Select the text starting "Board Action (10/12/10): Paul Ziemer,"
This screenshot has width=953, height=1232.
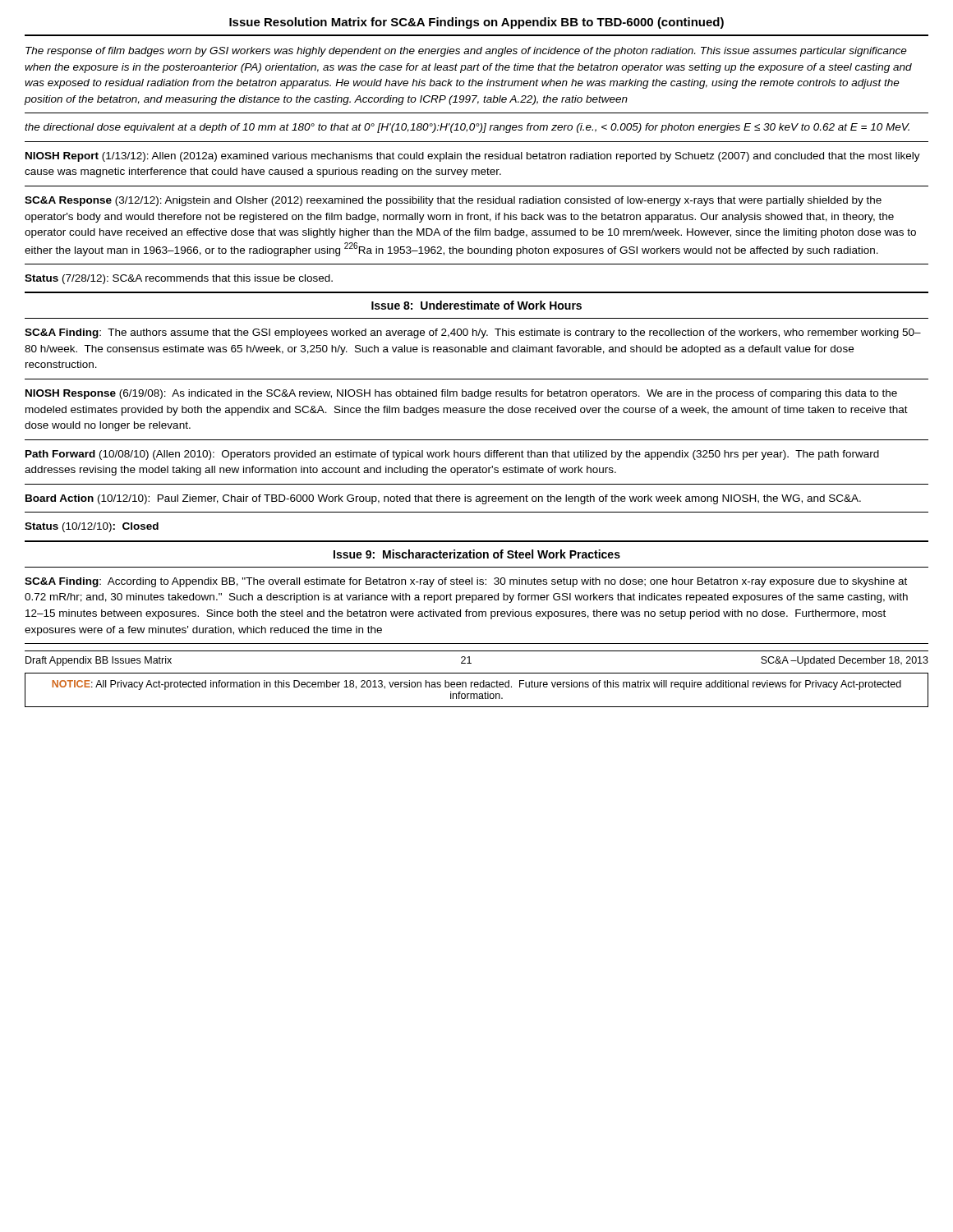coord(443,498)
